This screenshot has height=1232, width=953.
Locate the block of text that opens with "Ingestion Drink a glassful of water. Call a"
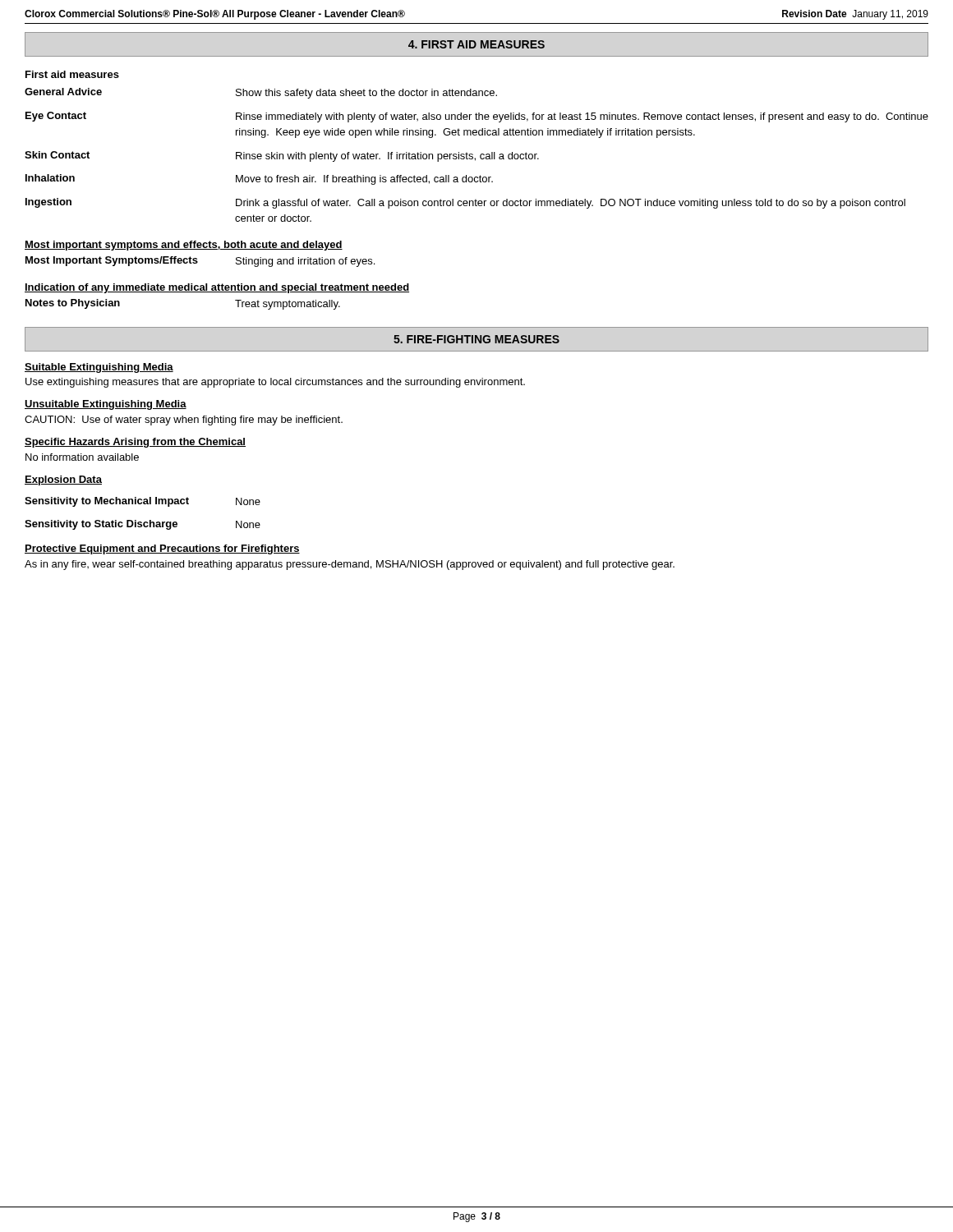[476, 211]
